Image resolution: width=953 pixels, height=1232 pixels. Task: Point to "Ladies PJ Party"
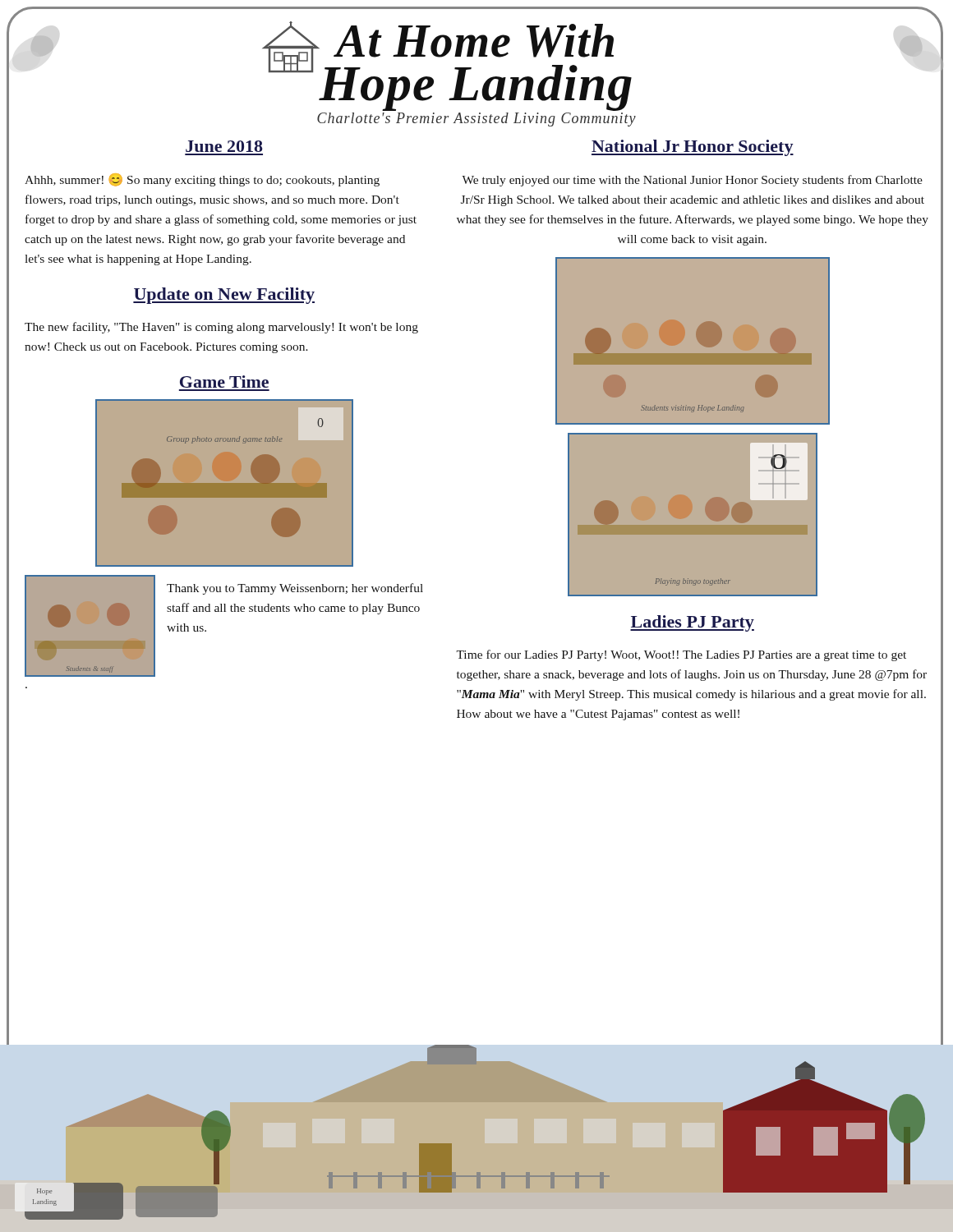pos(692,621)
